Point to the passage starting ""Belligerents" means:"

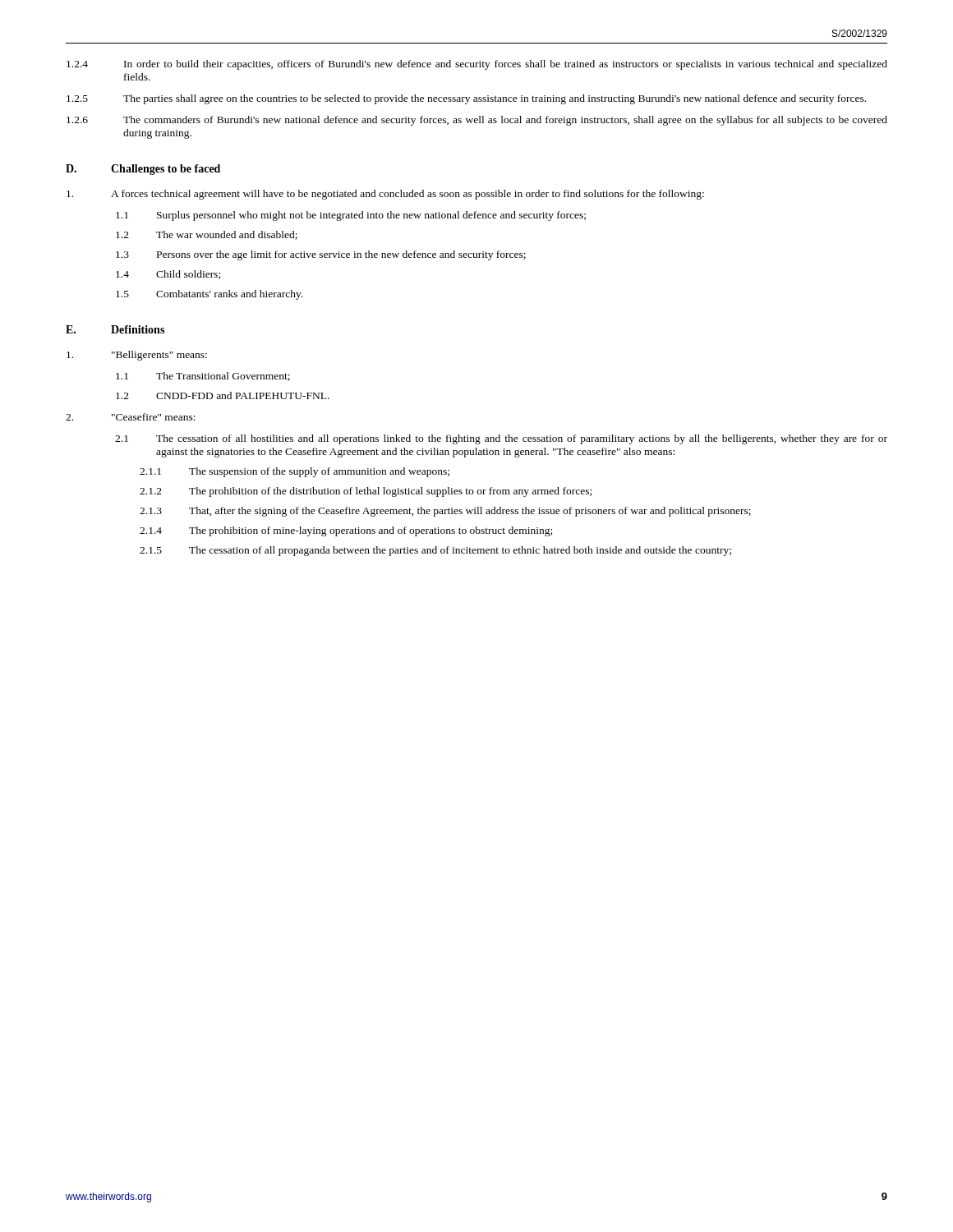pos(137,356)
